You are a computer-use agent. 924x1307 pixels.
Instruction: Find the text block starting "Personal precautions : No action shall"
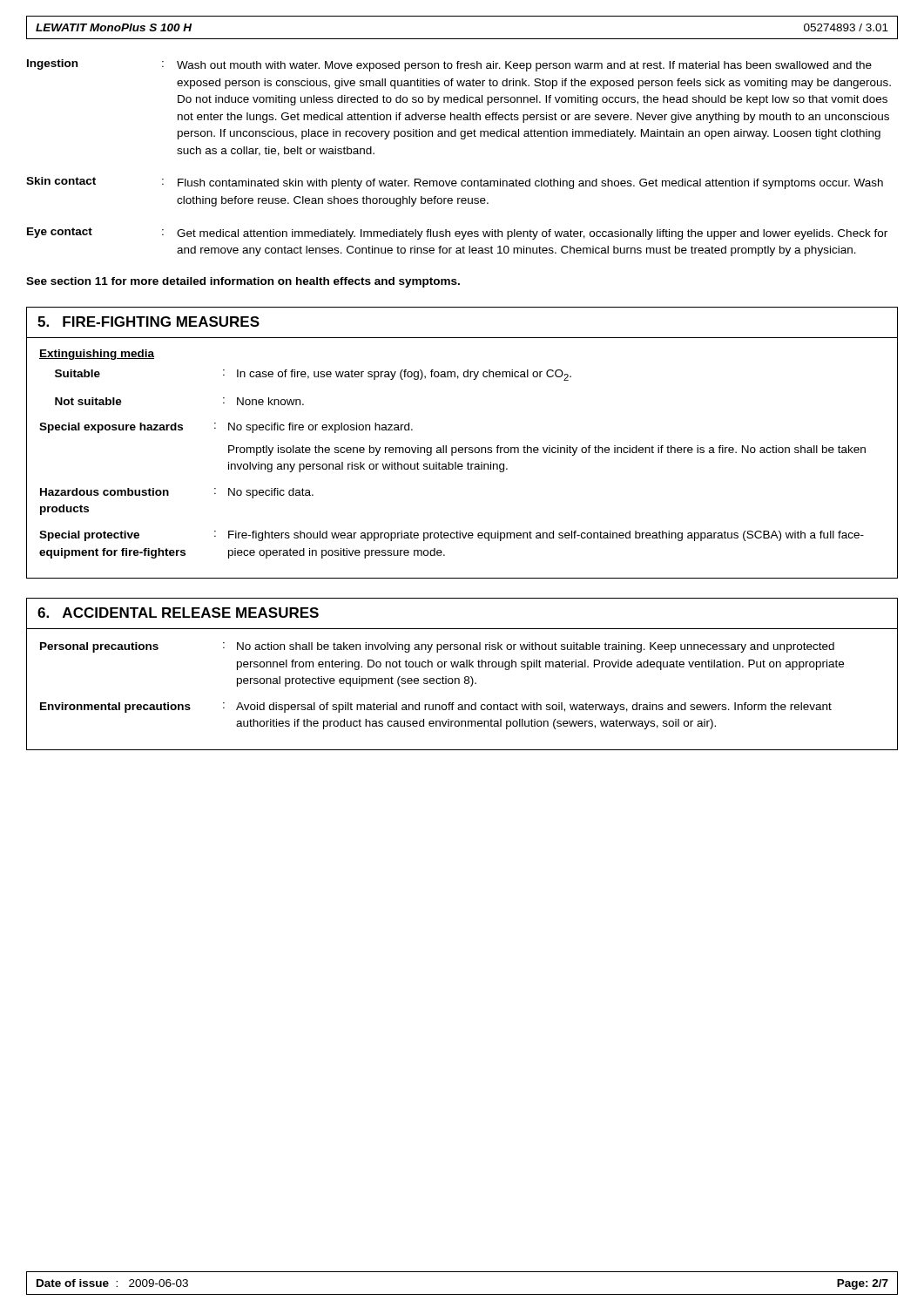(x=462, y=663)
